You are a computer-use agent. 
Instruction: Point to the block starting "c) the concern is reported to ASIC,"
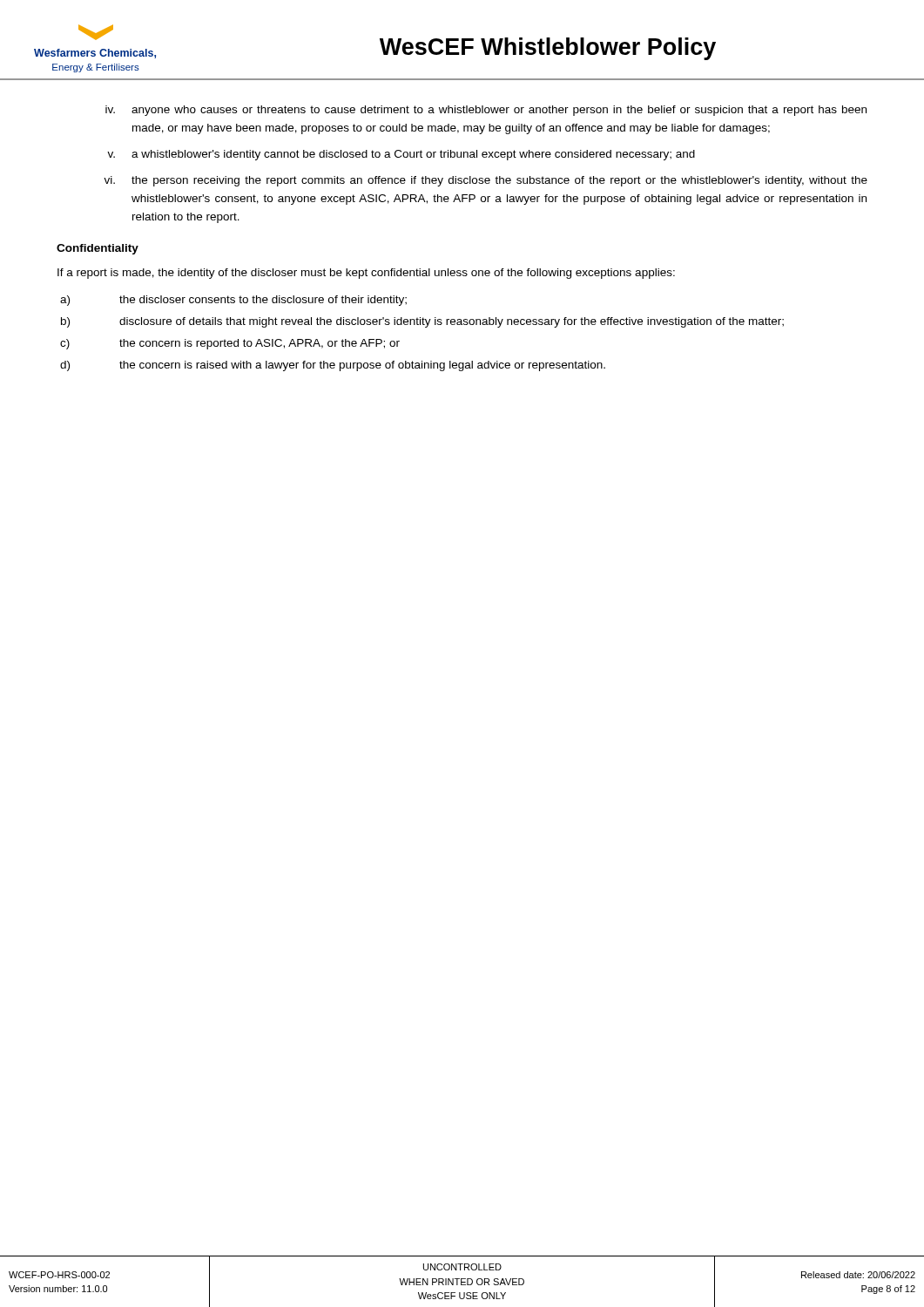(x=230, y=344)
